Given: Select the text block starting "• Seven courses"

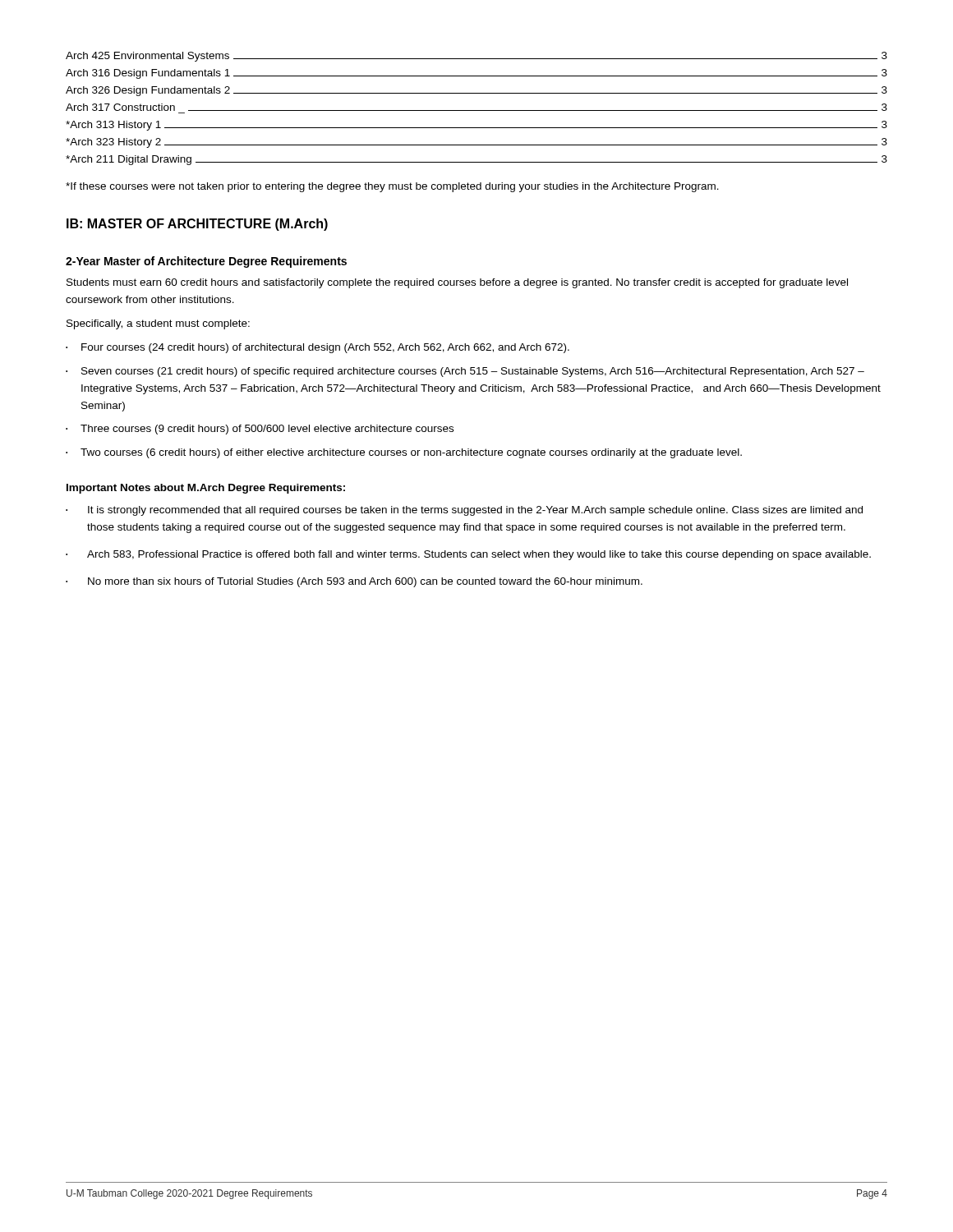Looking at the screenshot, I should click(476, 389).
